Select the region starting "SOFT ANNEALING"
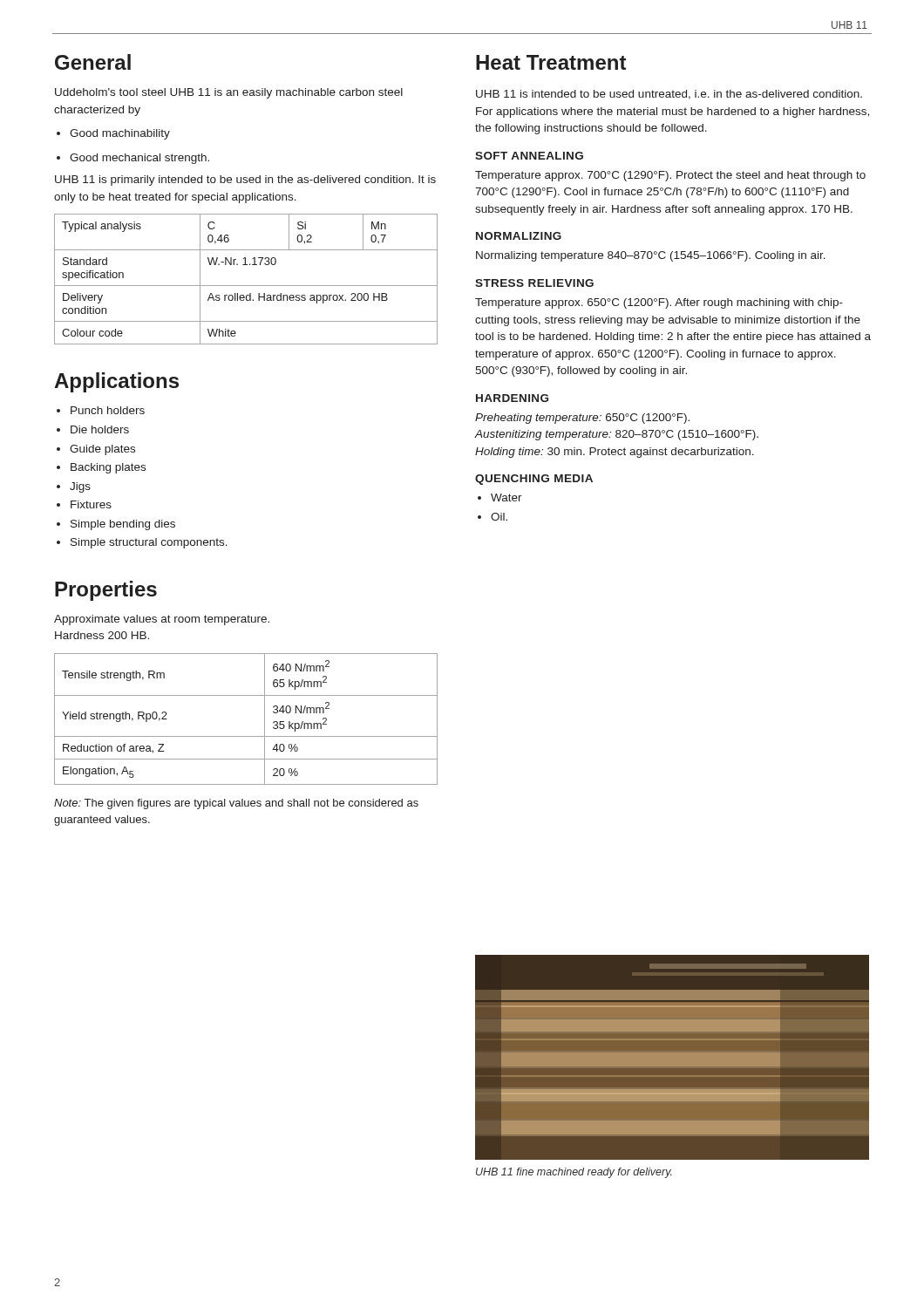 pyautogui.click(x=530, y=155)
